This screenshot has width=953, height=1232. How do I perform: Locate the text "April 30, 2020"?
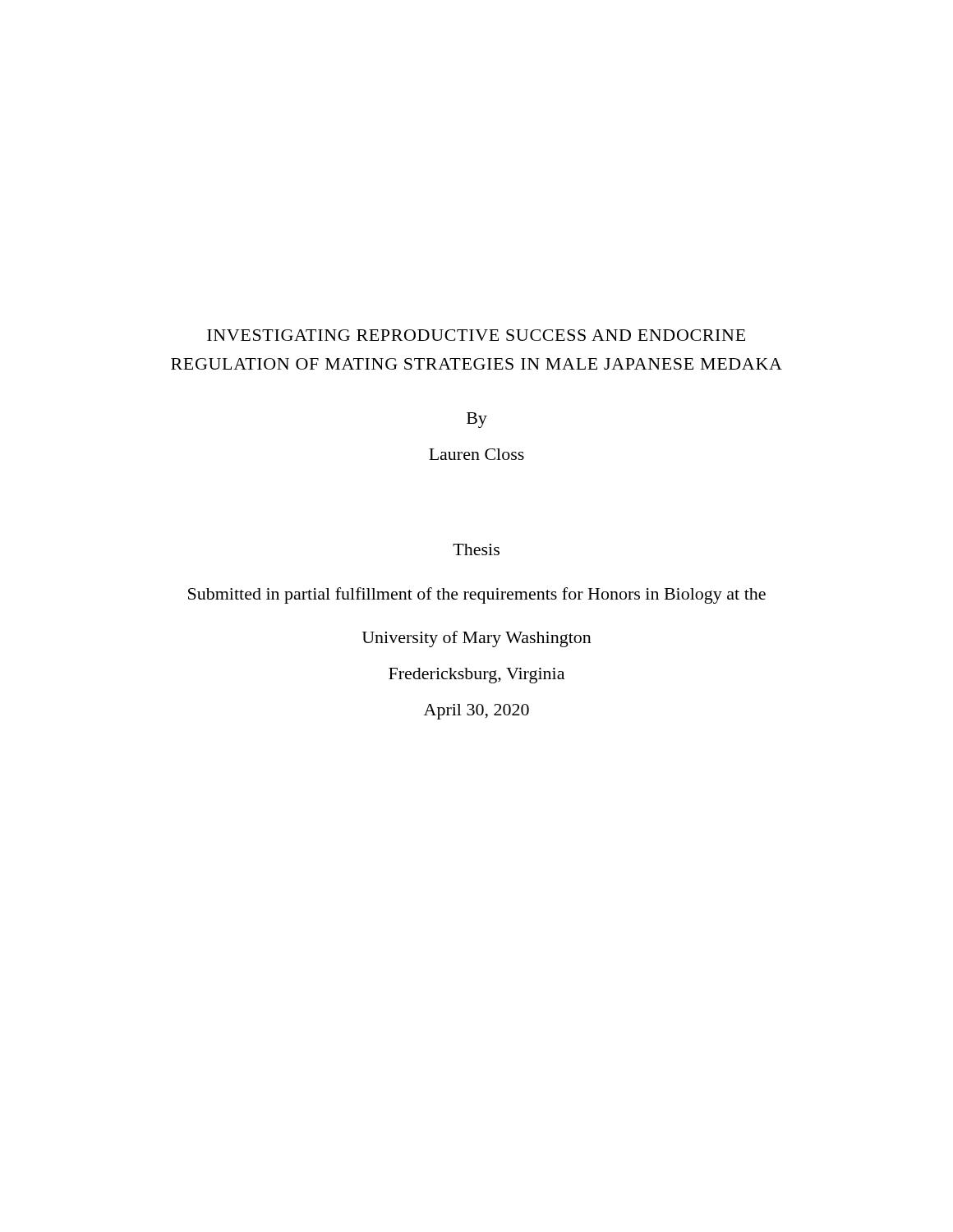[x=476, y=710]
